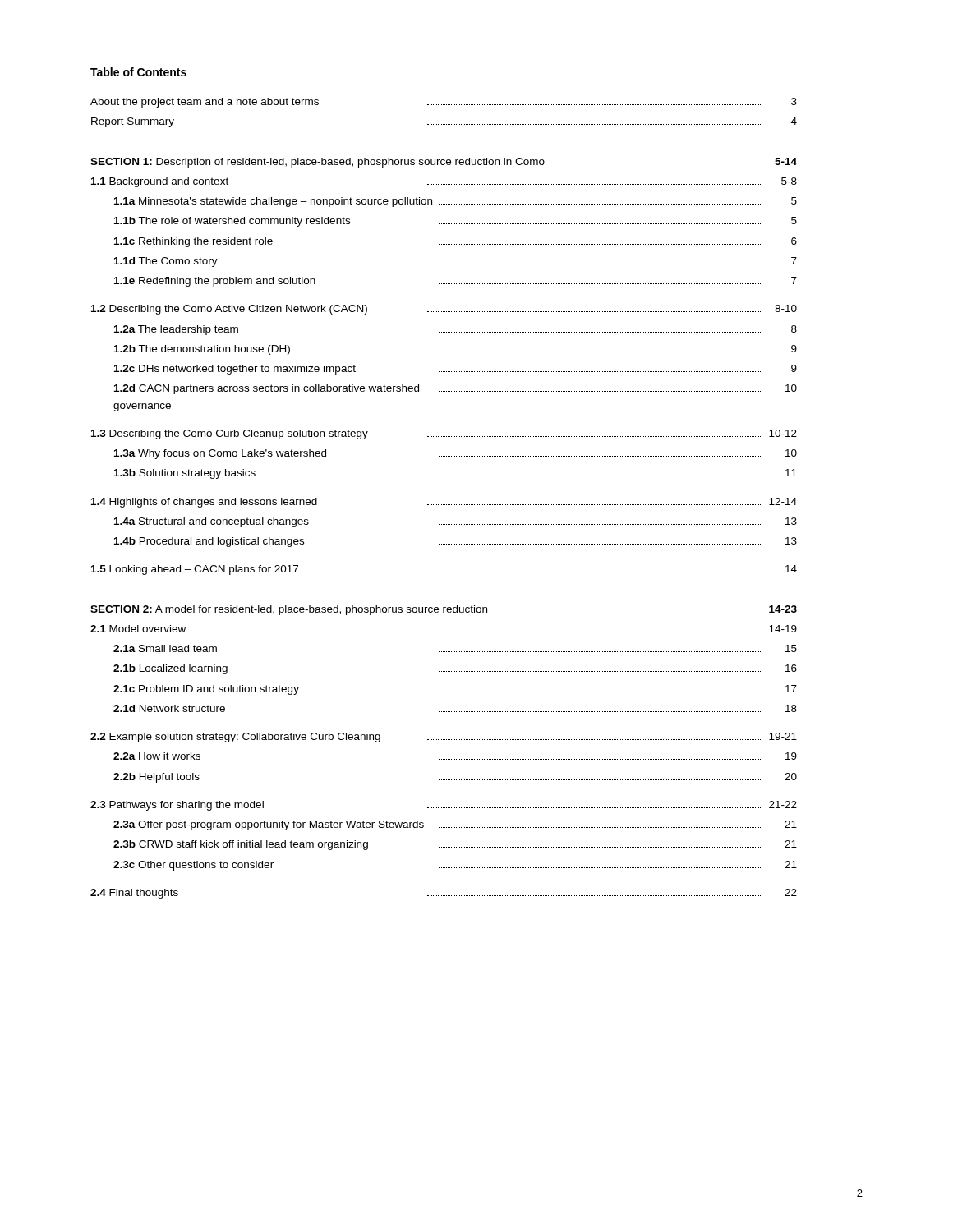Locate the list item that says "3 Describing the Como Curb Cleanup"

coord(444,434)
